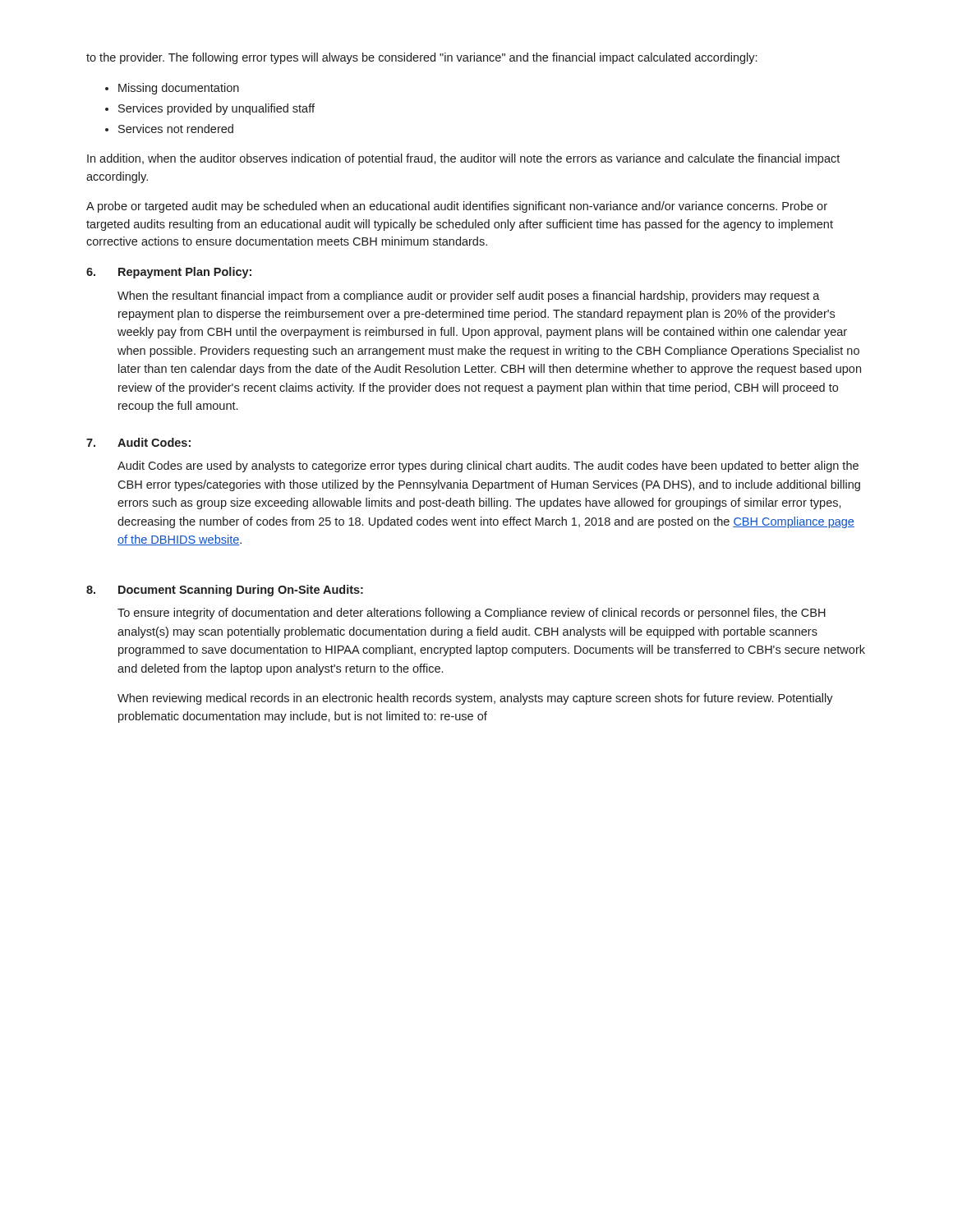This screenshot has width=953, height=1232.
Task: Point to the block starting "to the provider. The following error types"
Action: (x=422, y=57)
